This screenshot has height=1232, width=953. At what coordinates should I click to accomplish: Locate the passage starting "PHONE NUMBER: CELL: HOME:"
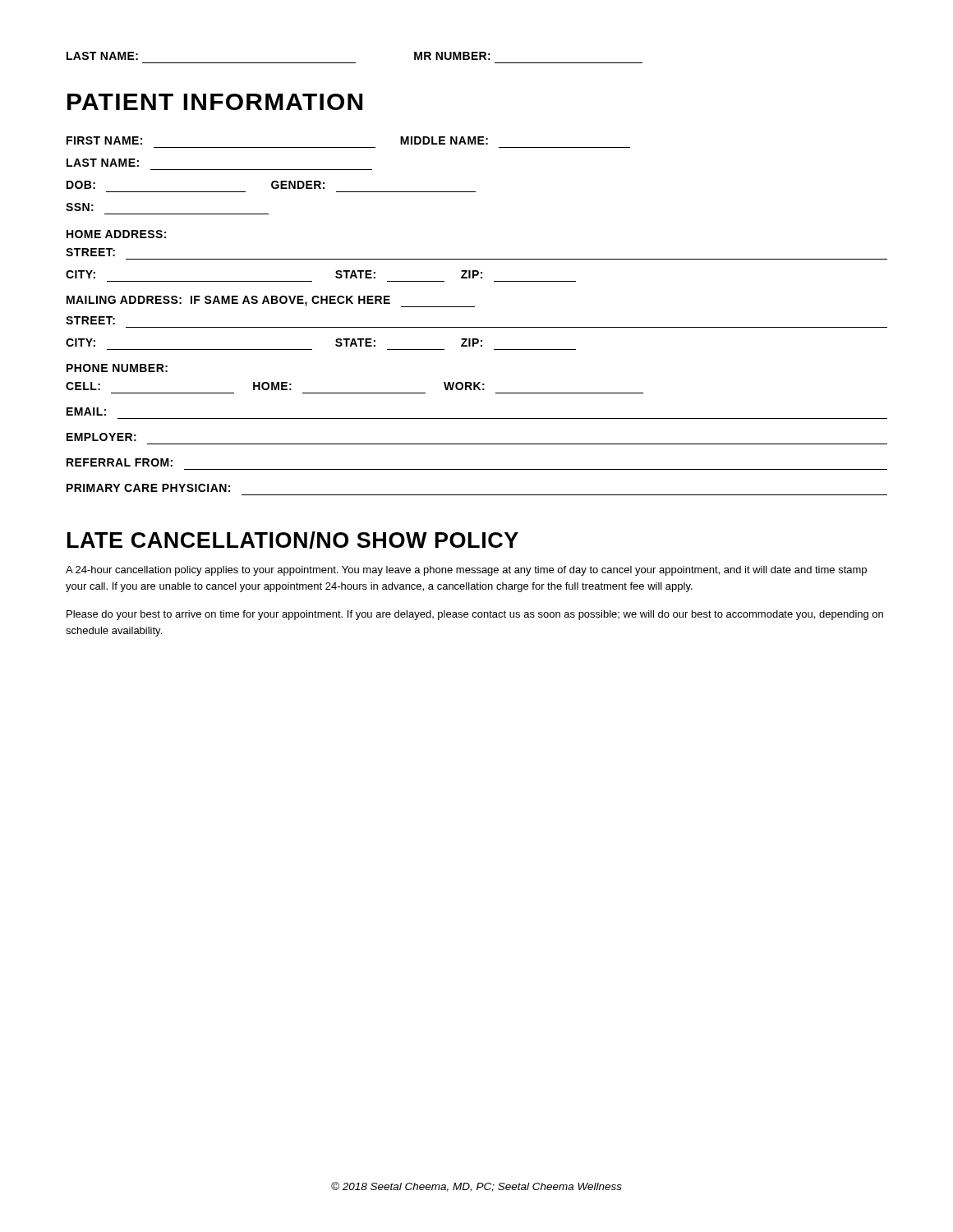(476, 377)
